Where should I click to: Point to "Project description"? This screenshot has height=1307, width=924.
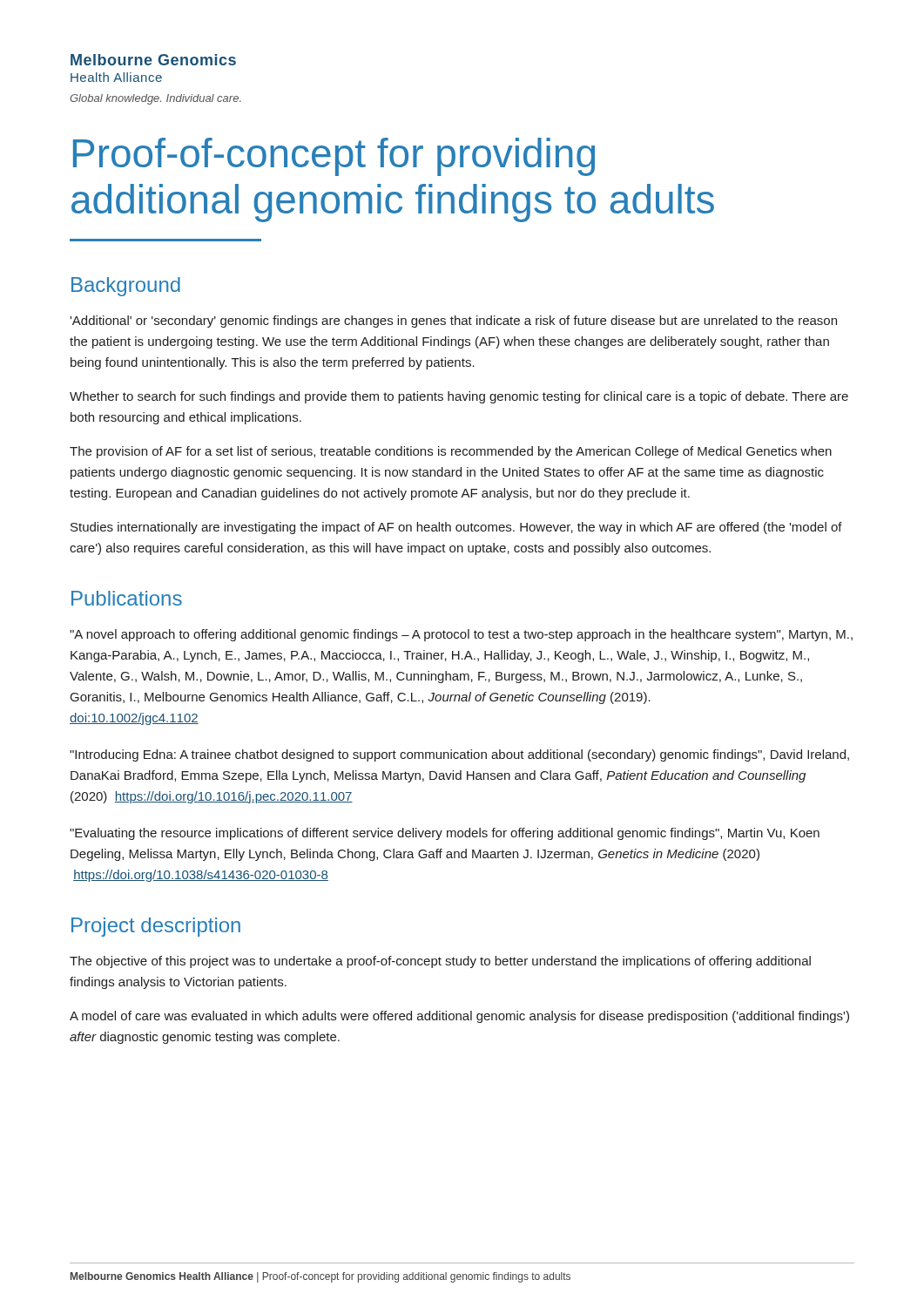coord(156,927)
